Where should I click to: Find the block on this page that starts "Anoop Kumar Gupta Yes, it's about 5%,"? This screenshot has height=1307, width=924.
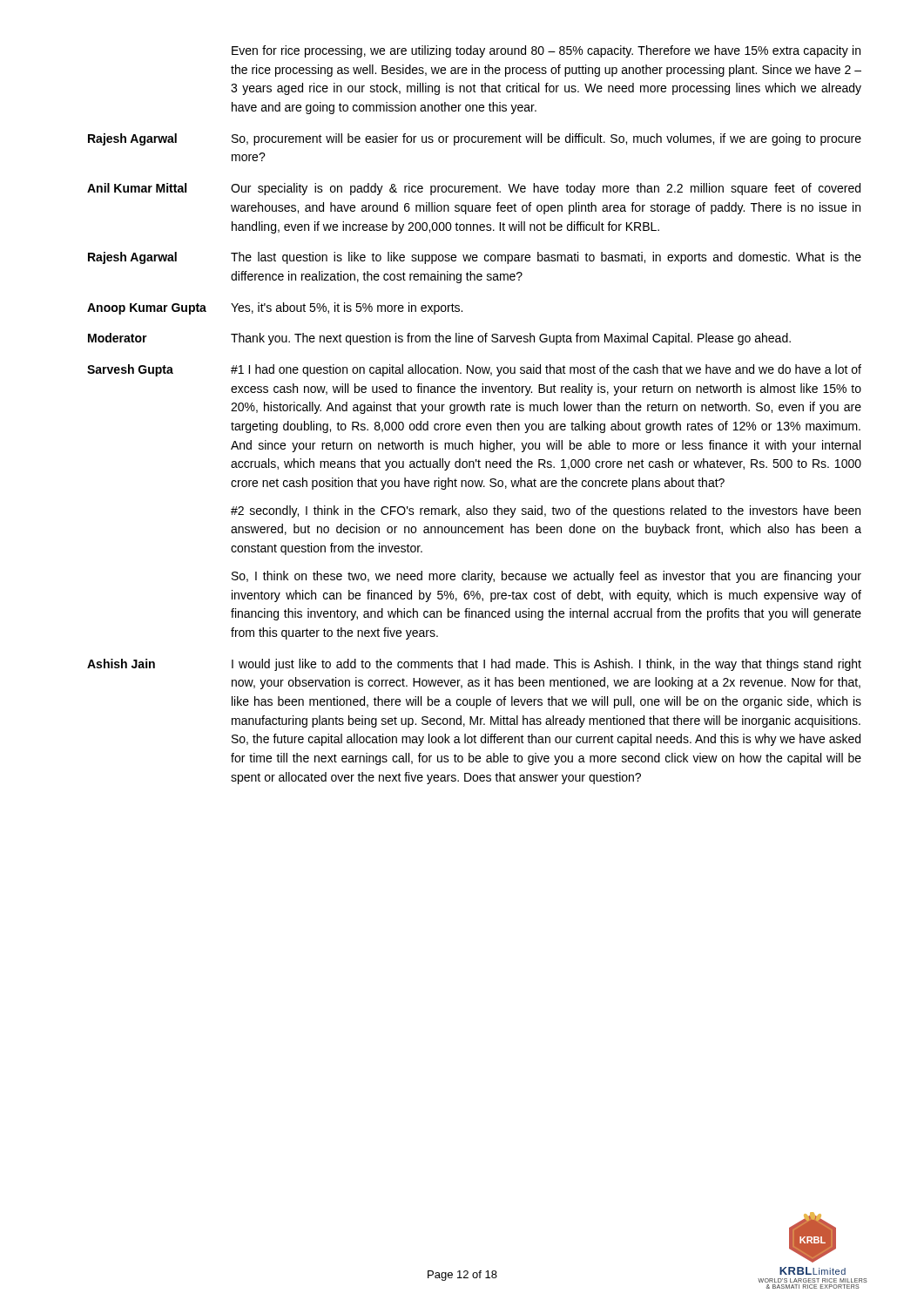point(275,308)
